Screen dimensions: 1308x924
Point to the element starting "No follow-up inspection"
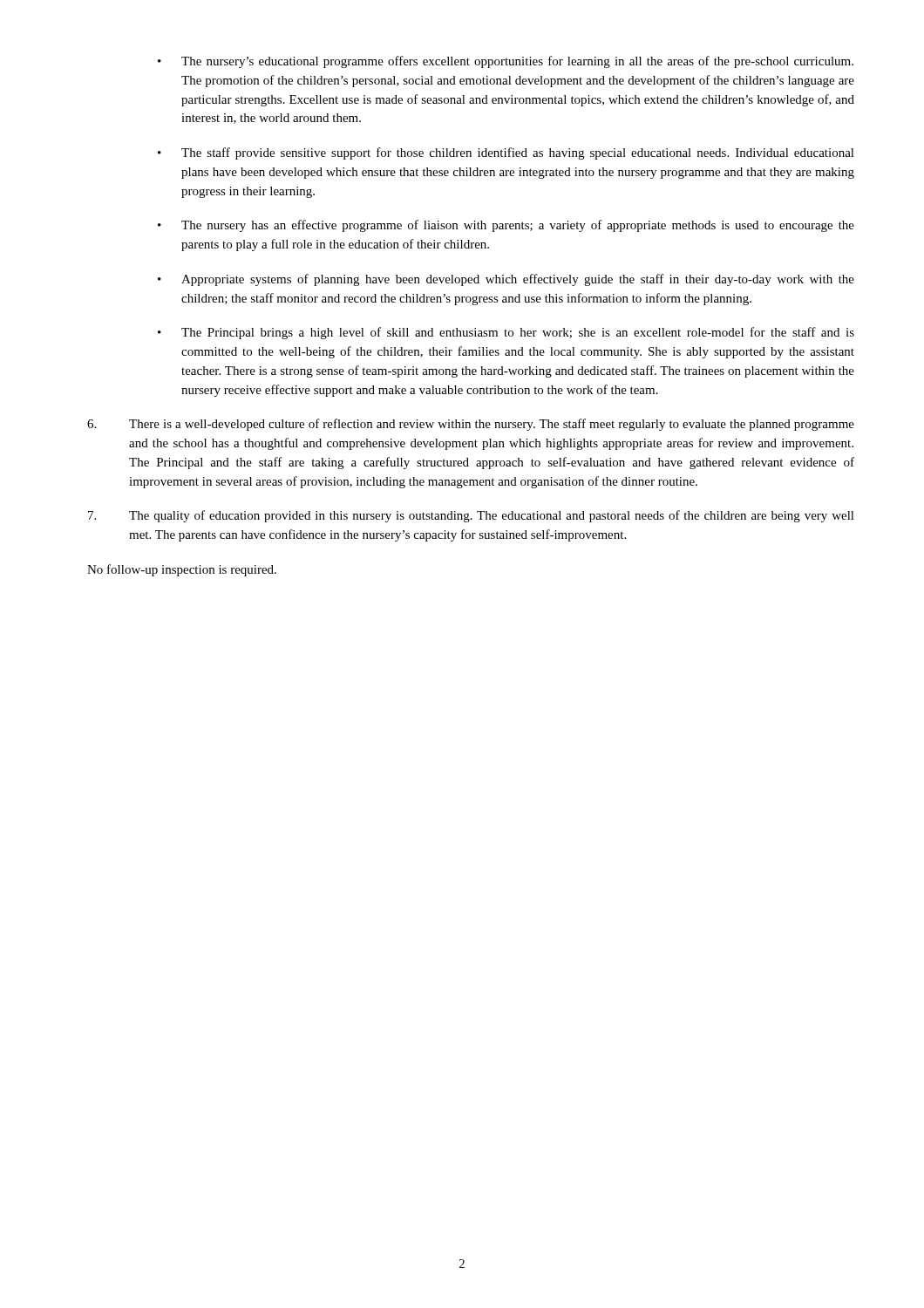pos(182,569)
